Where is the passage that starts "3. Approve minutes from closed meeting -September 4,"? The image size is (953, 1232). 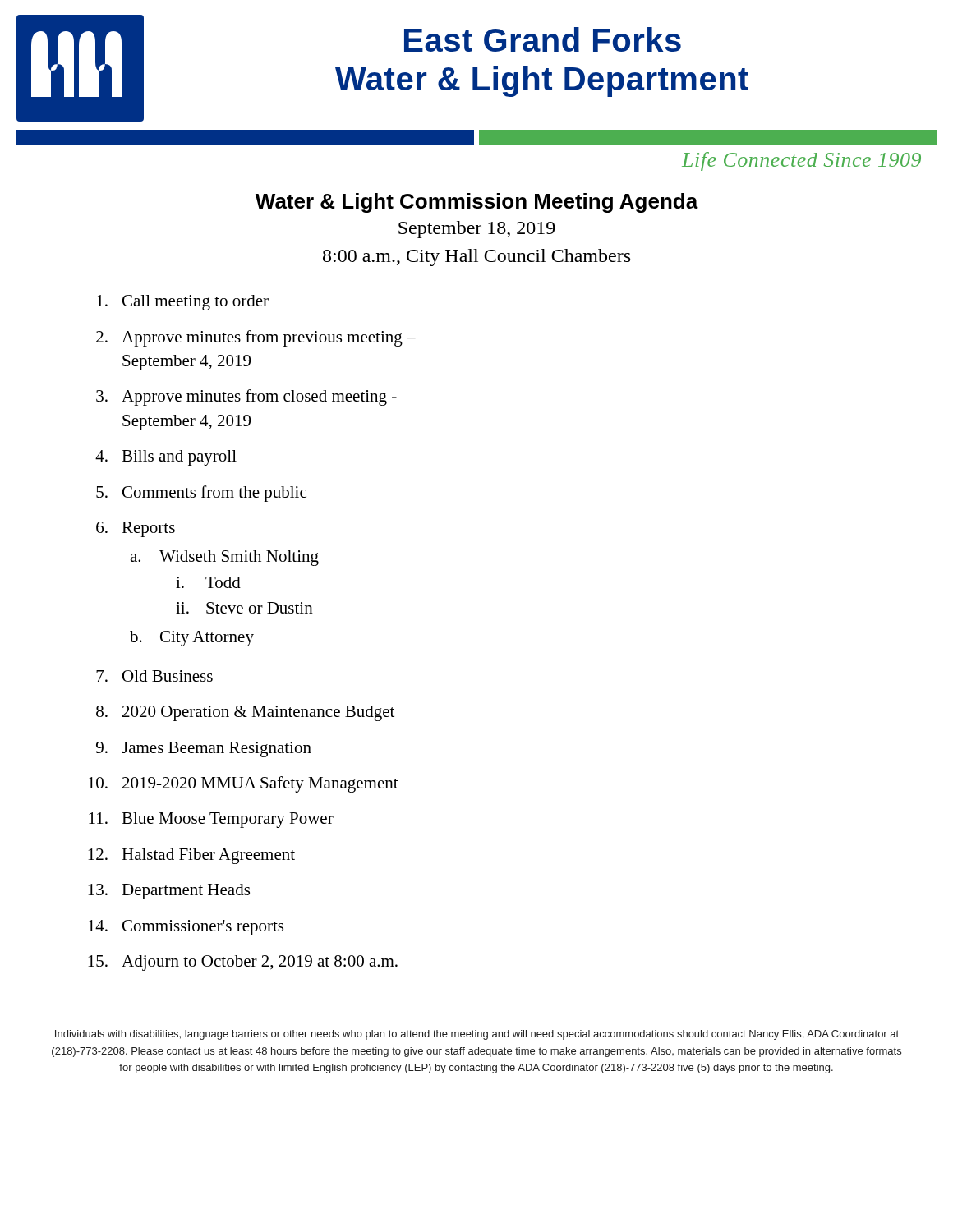pos(231,409)
